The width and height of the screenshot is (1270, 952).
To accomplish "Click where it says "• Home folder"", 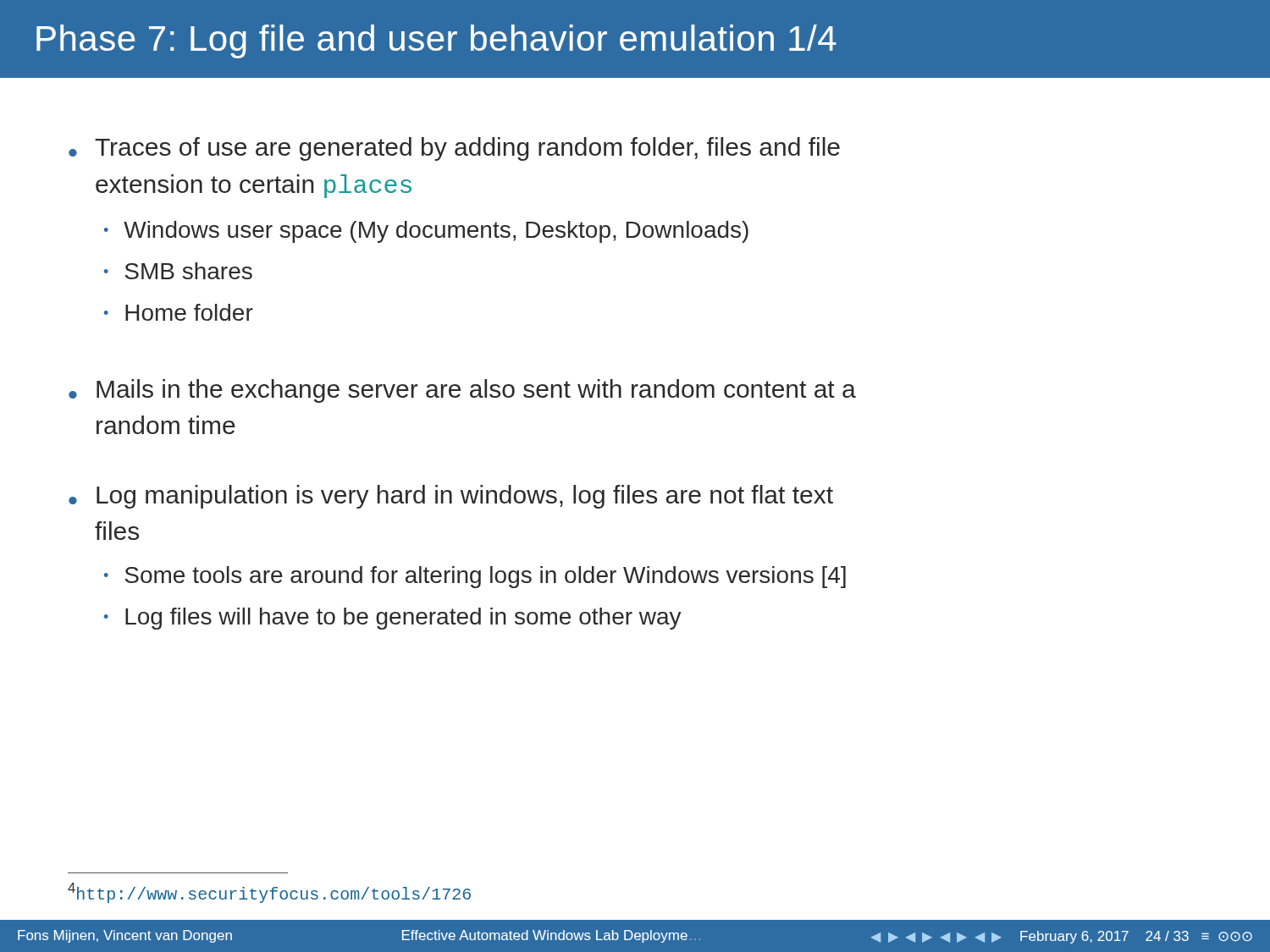I will (178, 313).
